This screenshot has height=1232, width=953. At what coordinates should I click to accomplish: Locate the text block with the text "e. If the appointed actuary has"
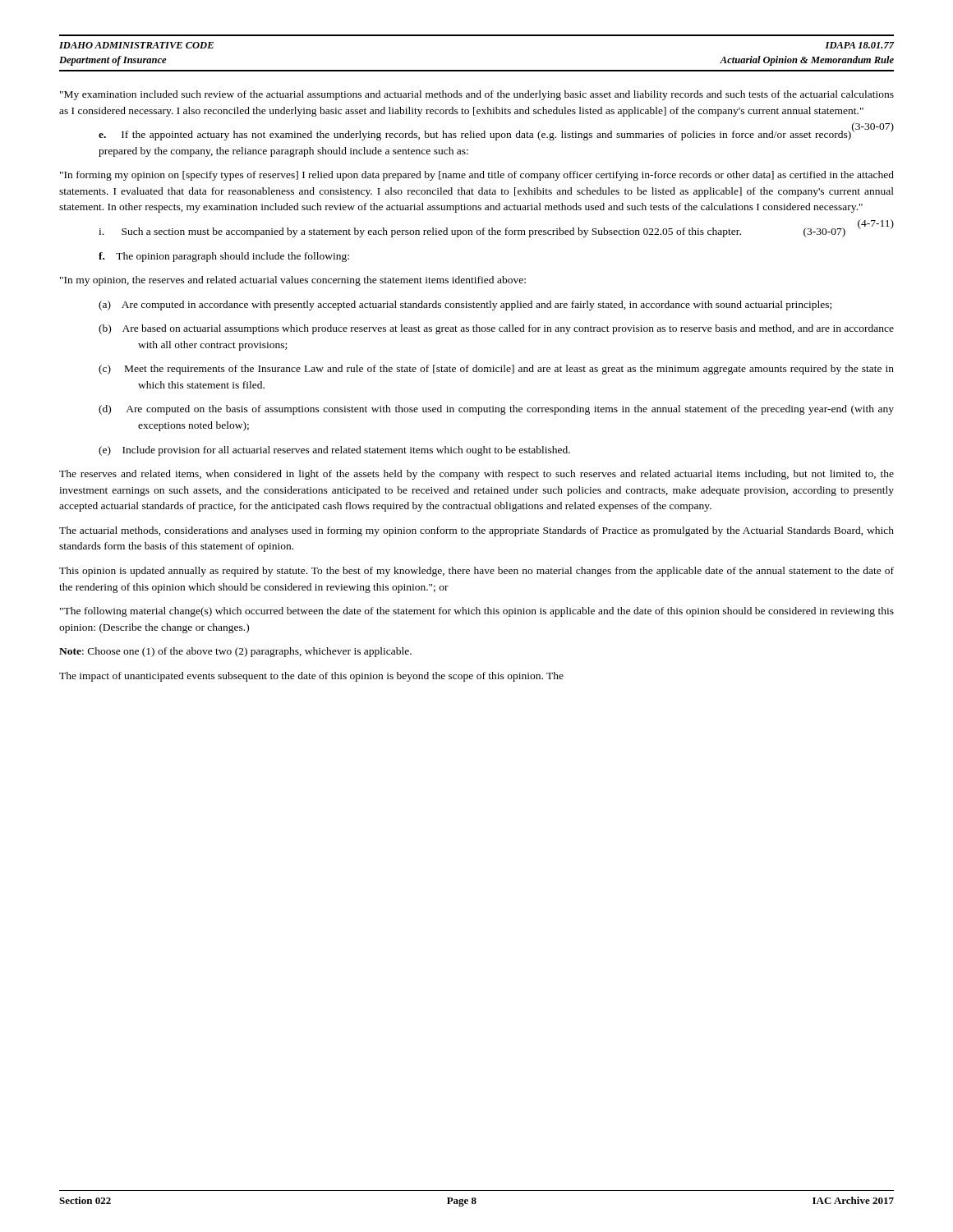[x=496, y=143]
